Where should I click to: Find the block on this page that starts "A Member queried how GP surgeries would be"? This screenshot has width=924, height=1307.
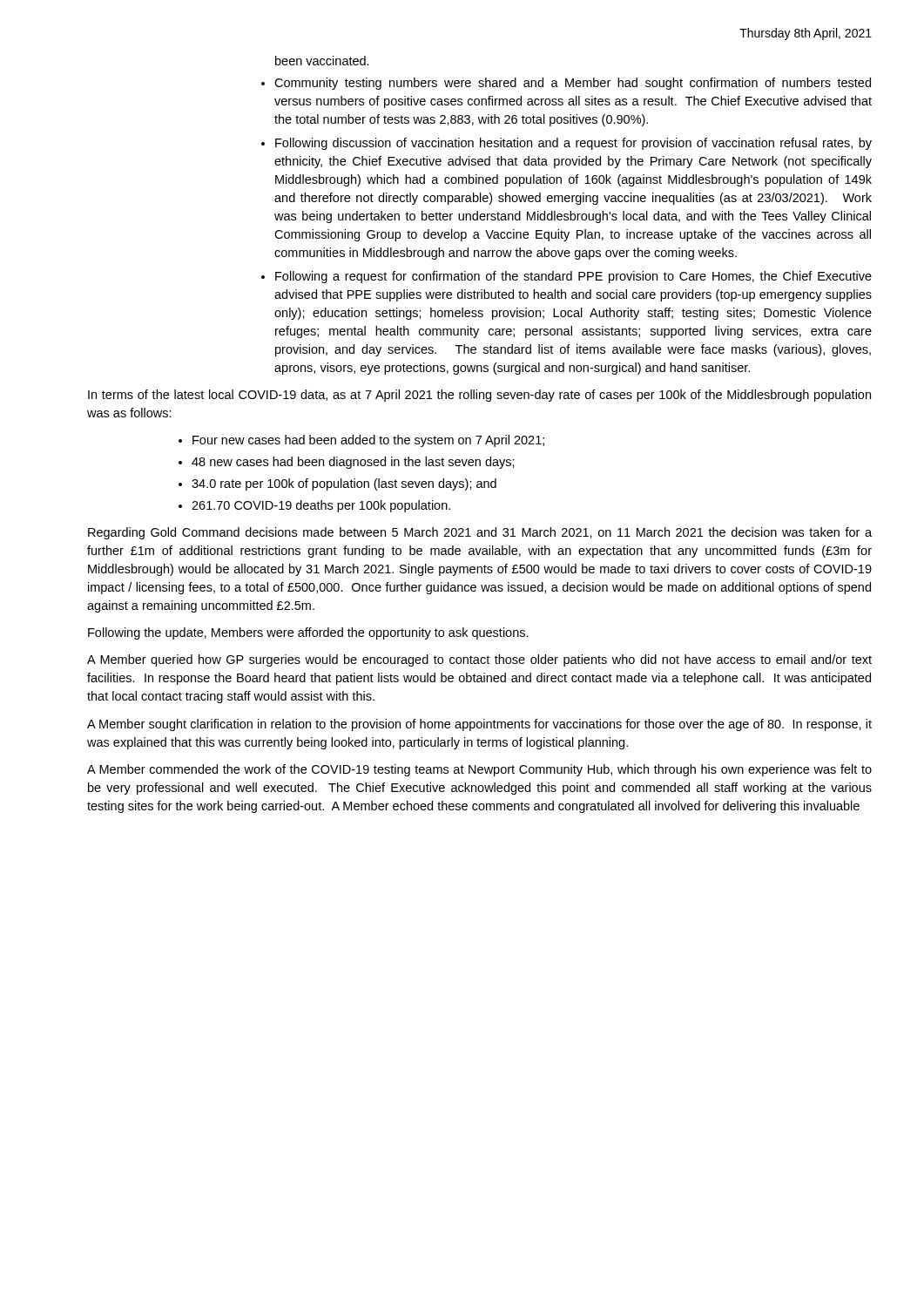click(x=479, y=678)
